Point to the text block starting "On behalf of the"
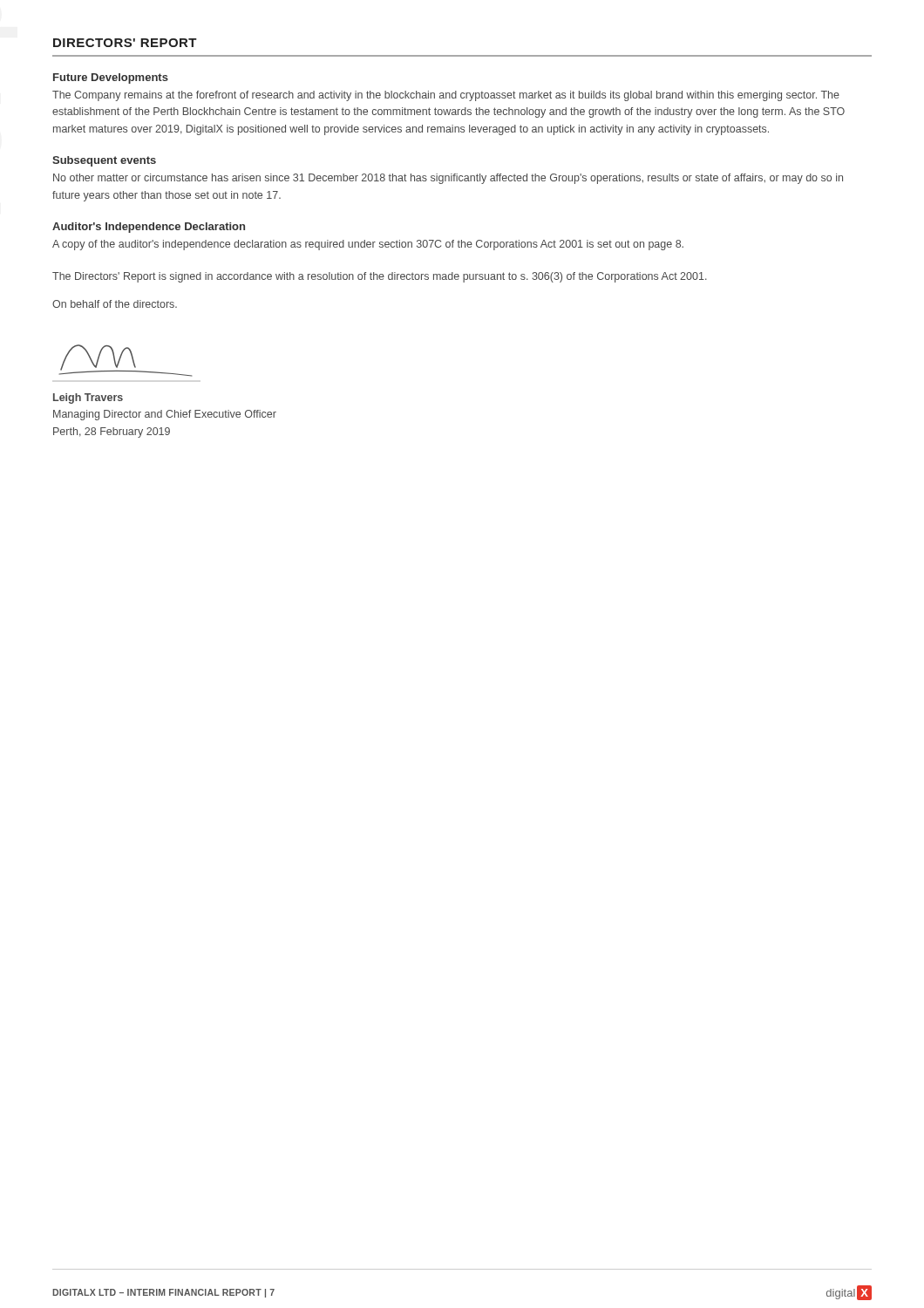The height and width of the screenshot is (1308, 924). click(x=115, y=304)
